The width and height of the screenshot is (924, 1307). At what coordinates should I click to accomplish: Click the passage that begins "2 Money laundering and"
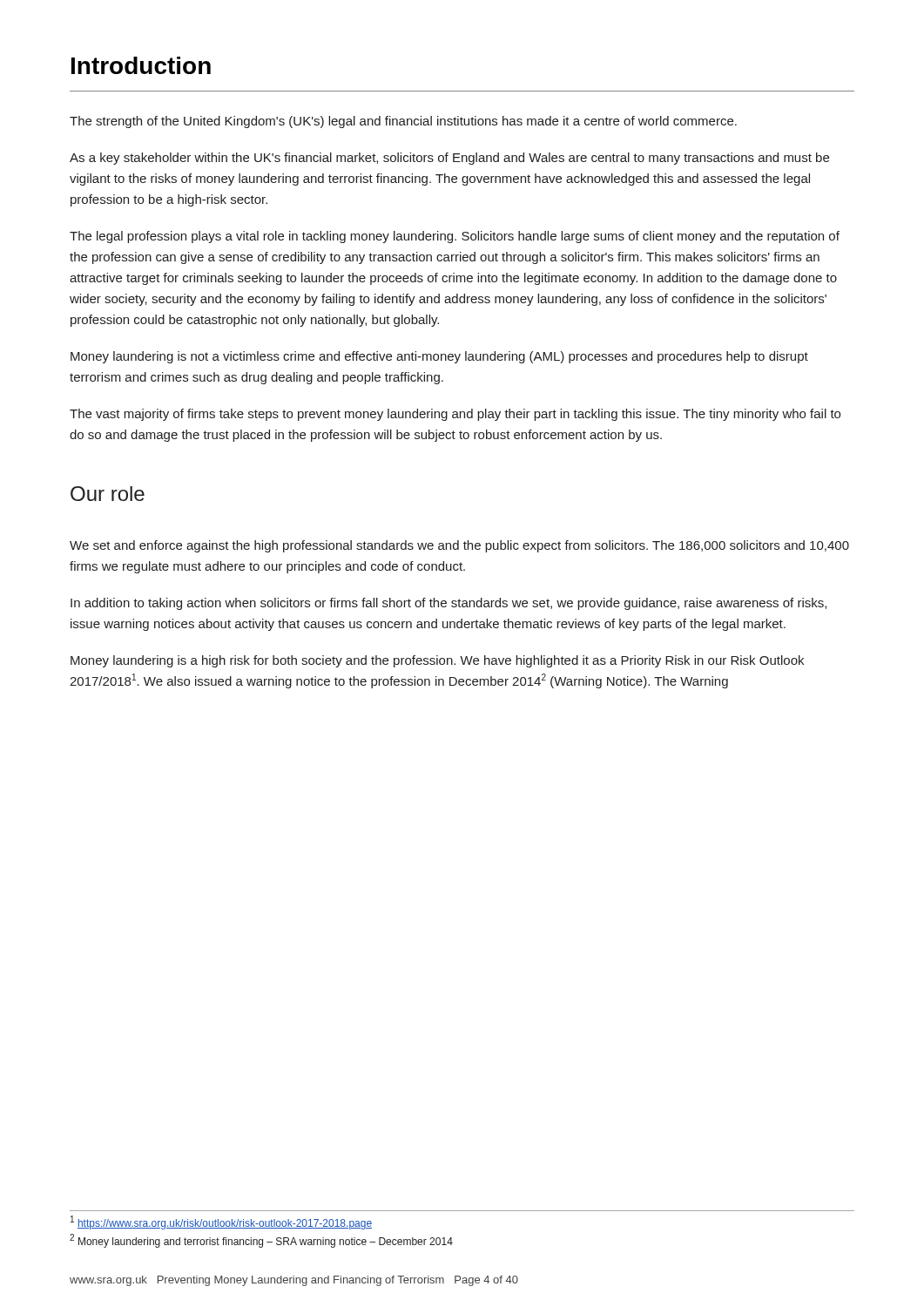(462, 1242)
